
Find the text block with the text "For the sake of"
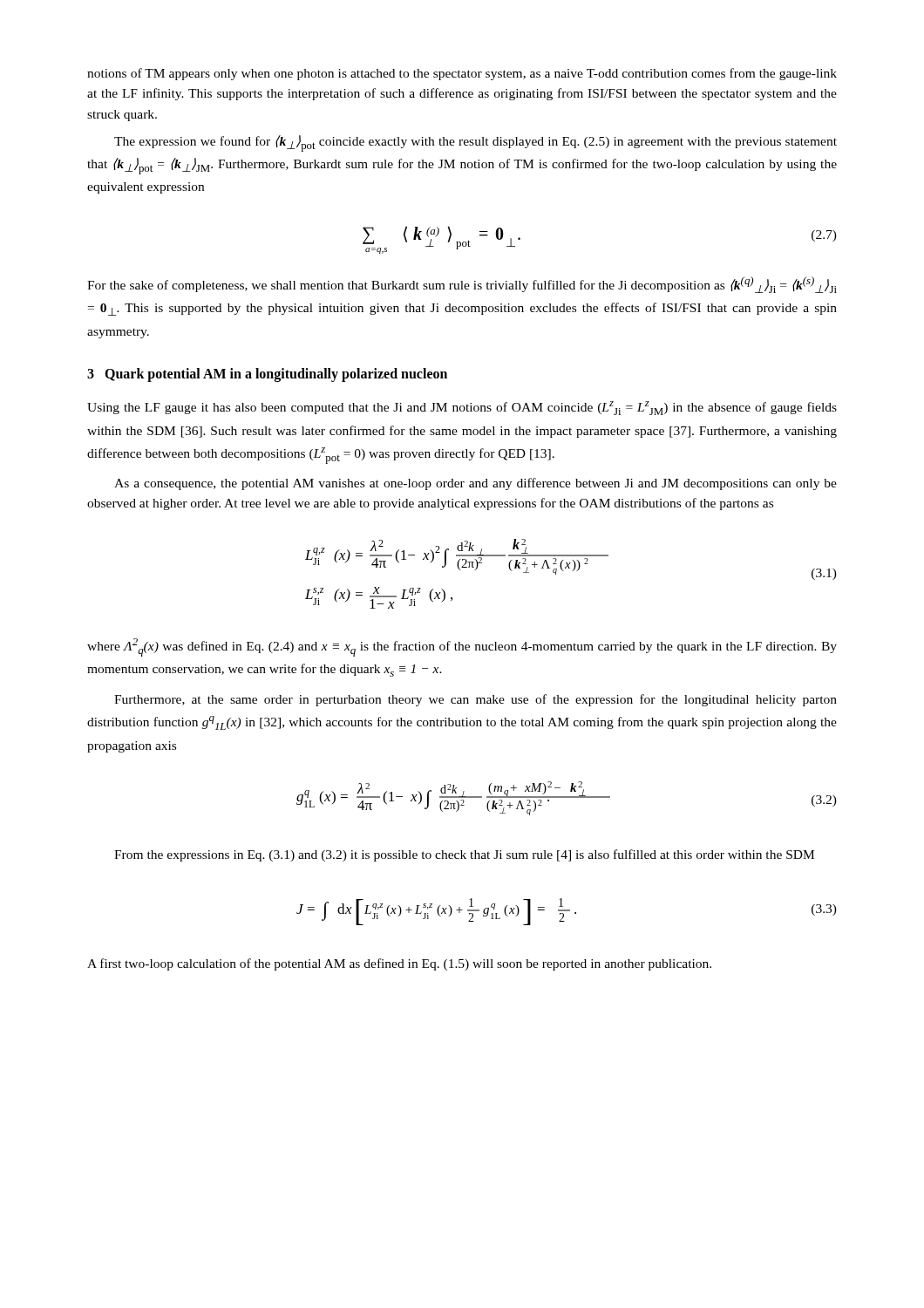462,306
